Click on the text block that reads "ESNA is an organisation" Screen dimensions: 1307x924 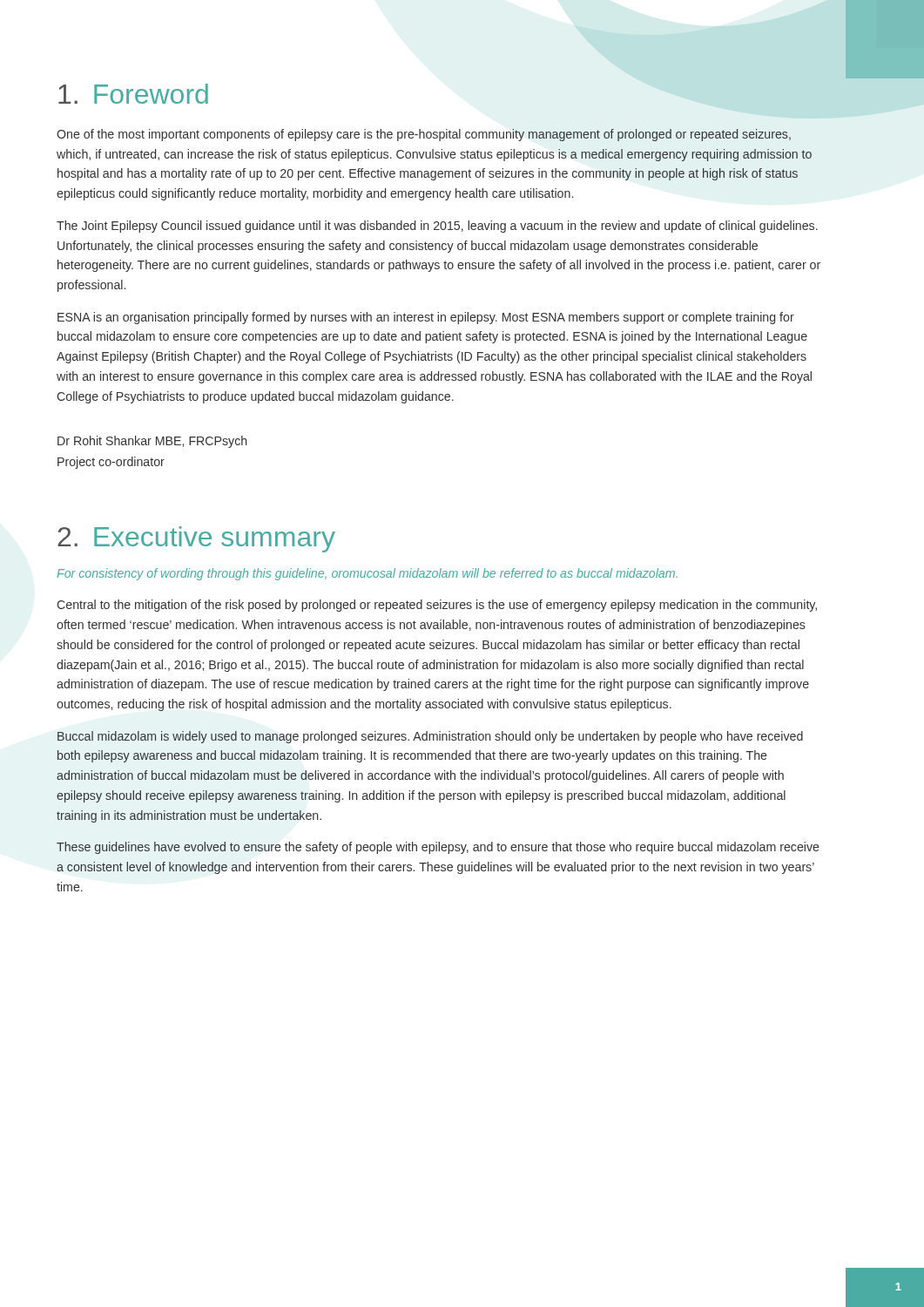[x=435, y=357]
